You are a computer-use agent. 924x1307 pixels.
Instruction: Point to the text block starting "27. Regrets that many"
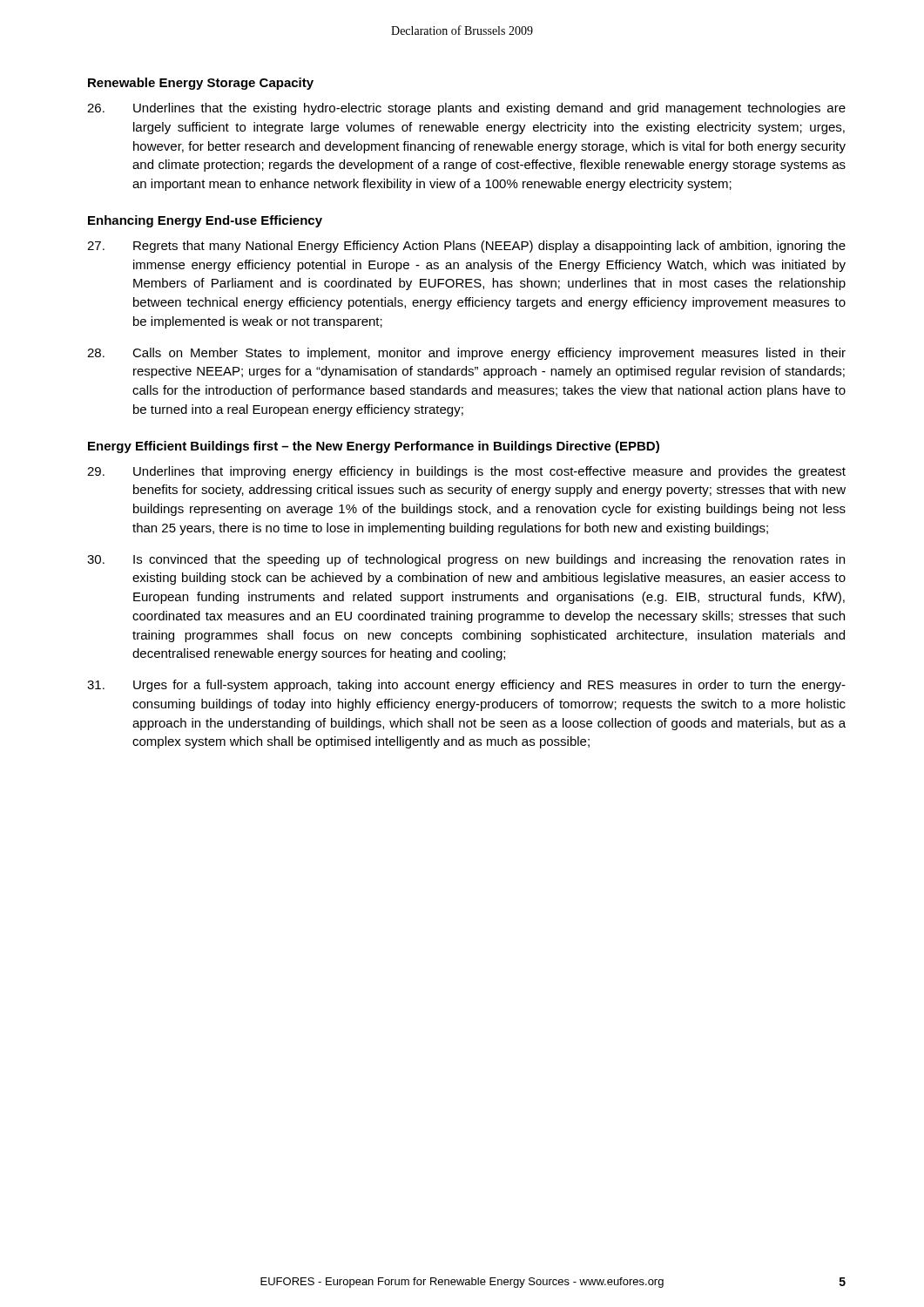click(x=466, y=283)
